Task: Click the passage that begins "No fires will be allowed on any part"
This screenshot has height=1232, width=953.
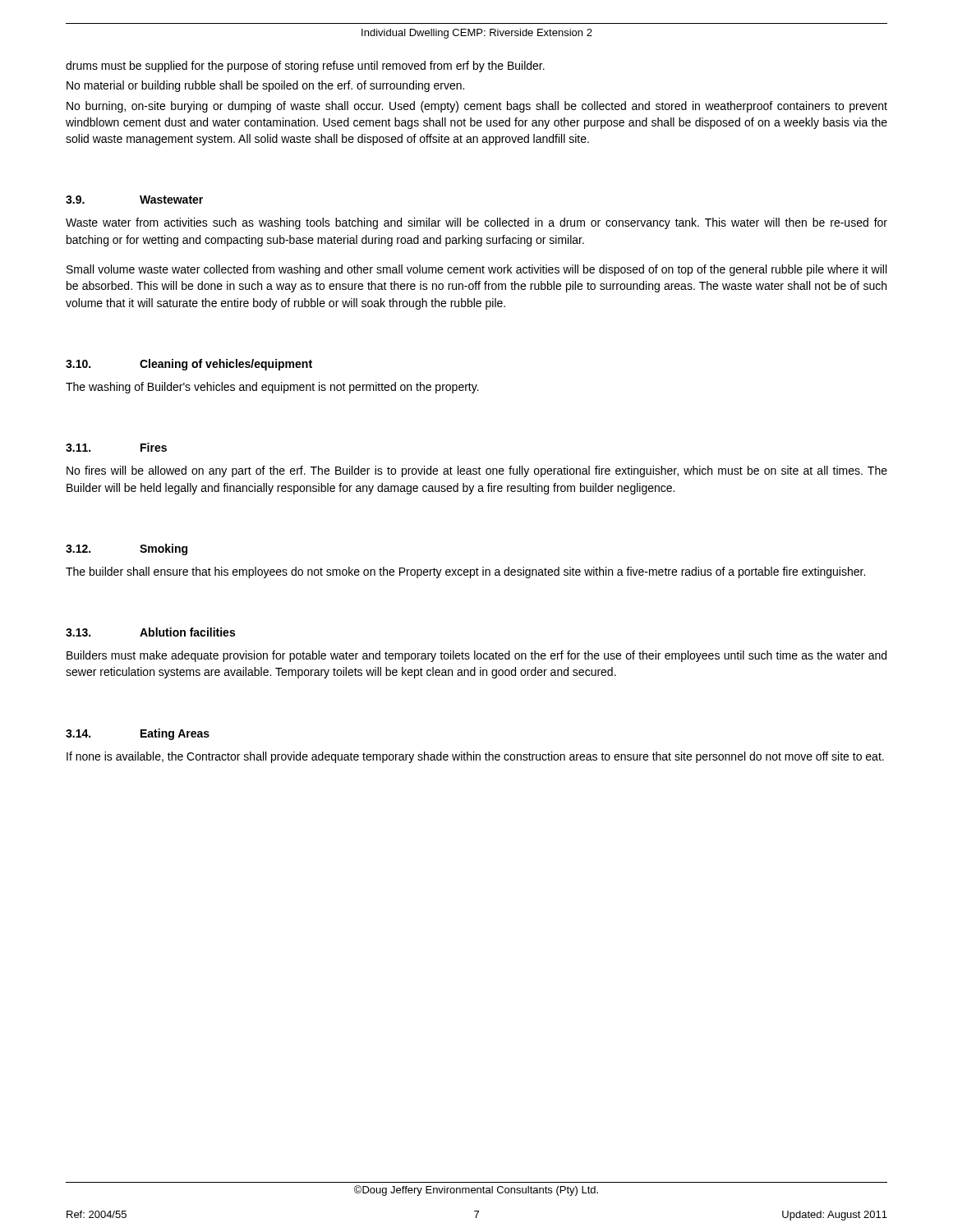Action: [476, 479]
